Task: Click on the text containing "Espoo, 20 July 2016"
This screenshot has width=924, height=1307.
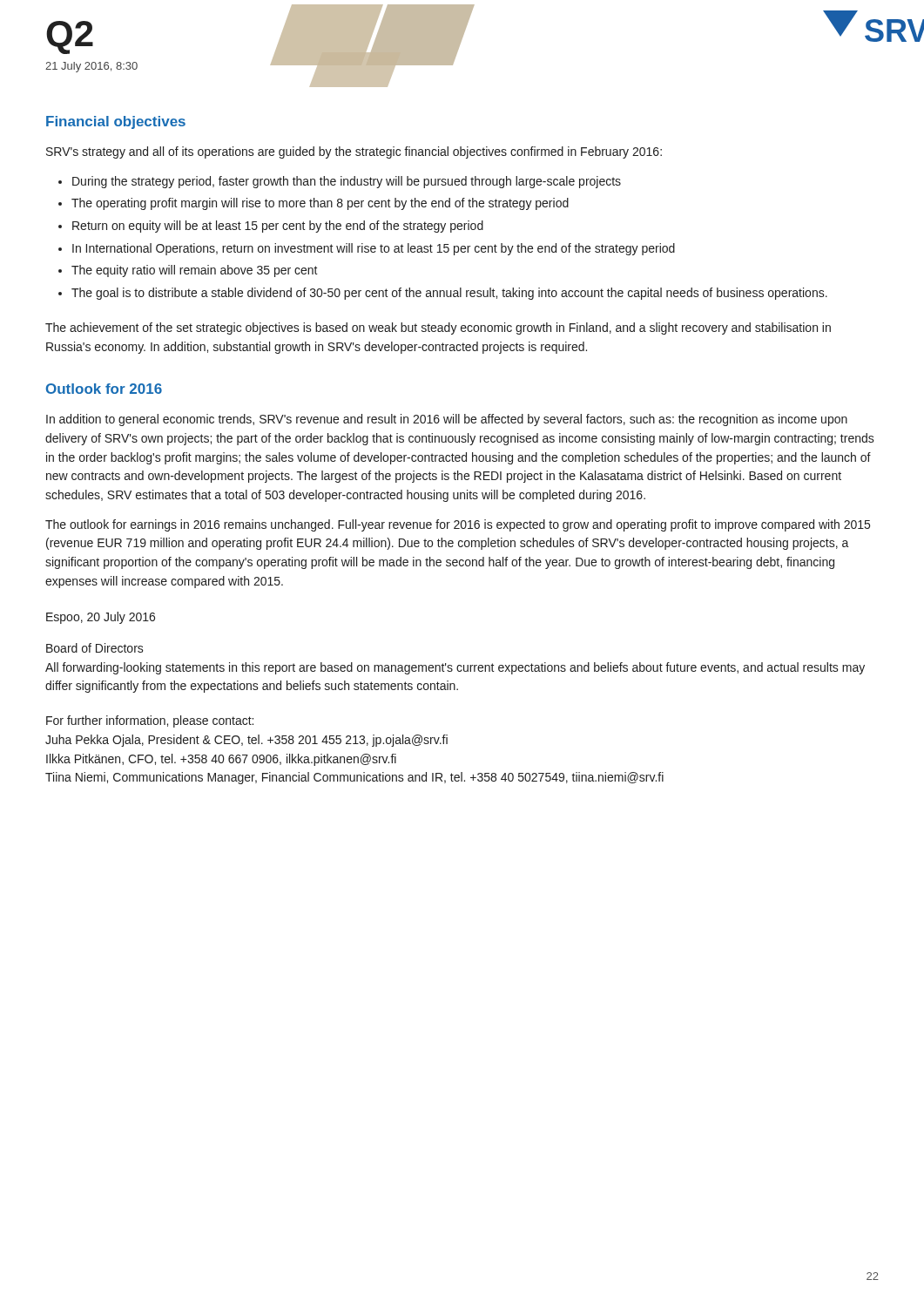Action: [x=101, y=617]
